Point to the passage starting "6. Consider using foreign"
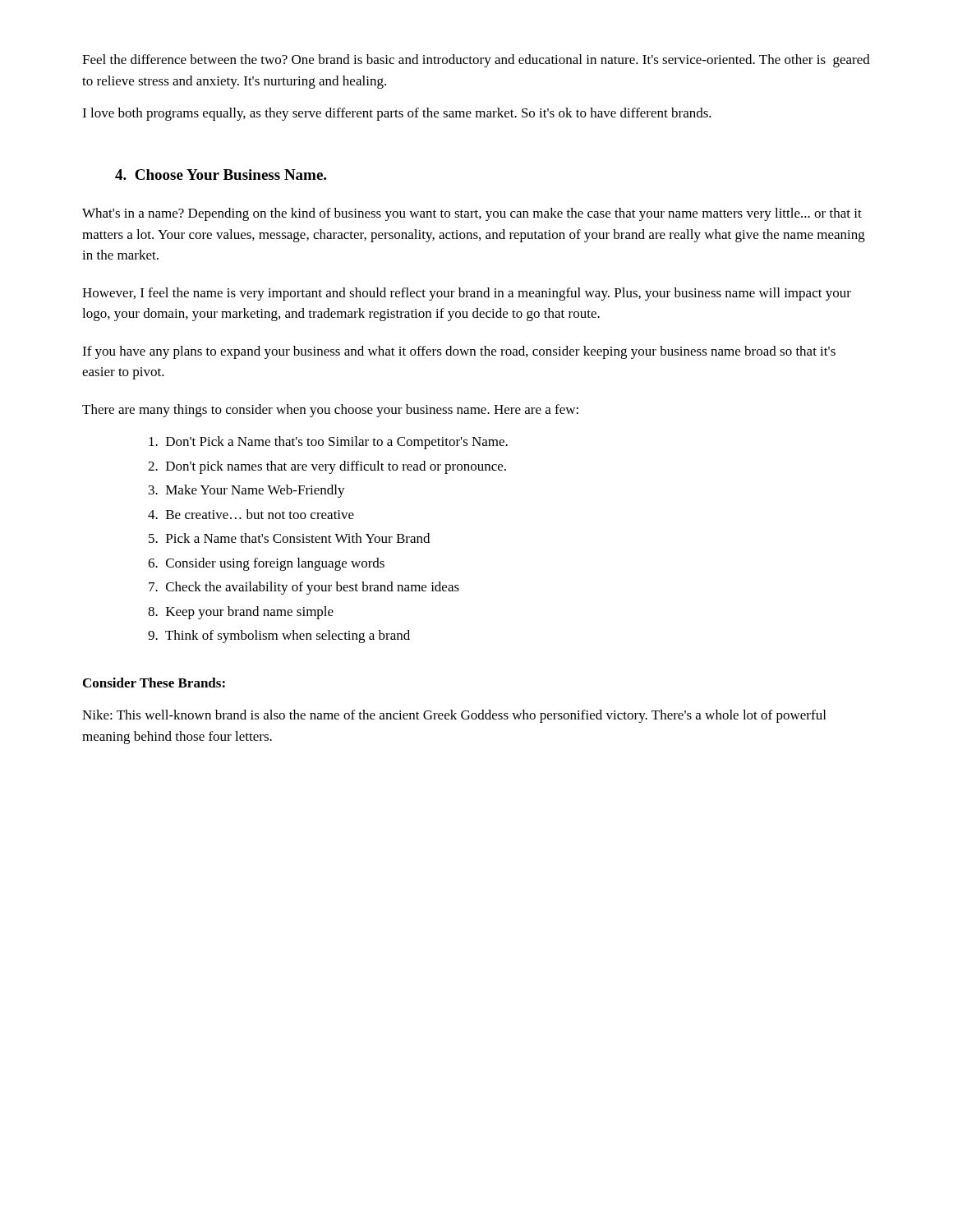 click(266, 563)
